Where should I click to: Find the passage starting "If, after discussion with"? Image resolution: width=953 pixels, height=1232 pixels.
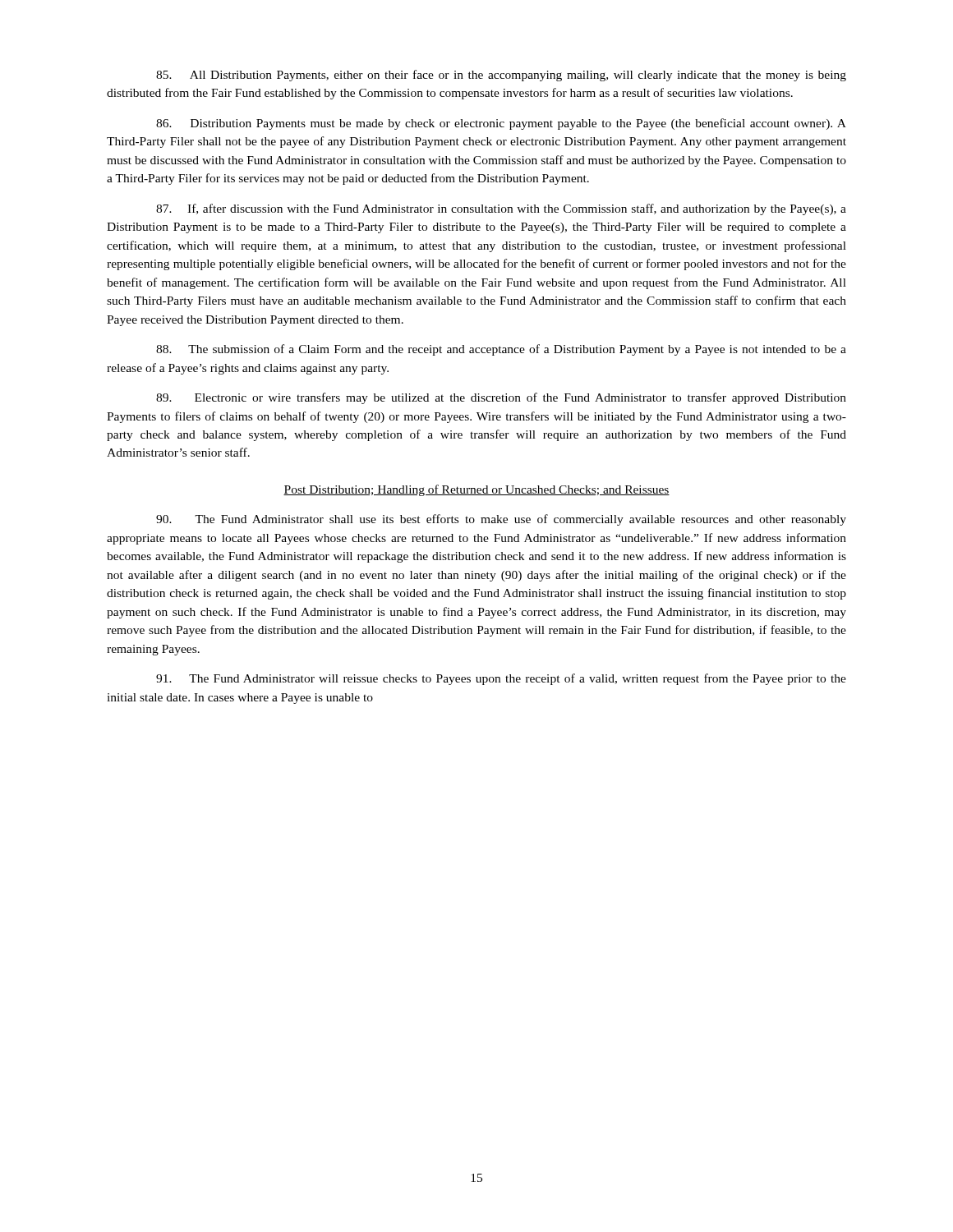tap(476, 263)
